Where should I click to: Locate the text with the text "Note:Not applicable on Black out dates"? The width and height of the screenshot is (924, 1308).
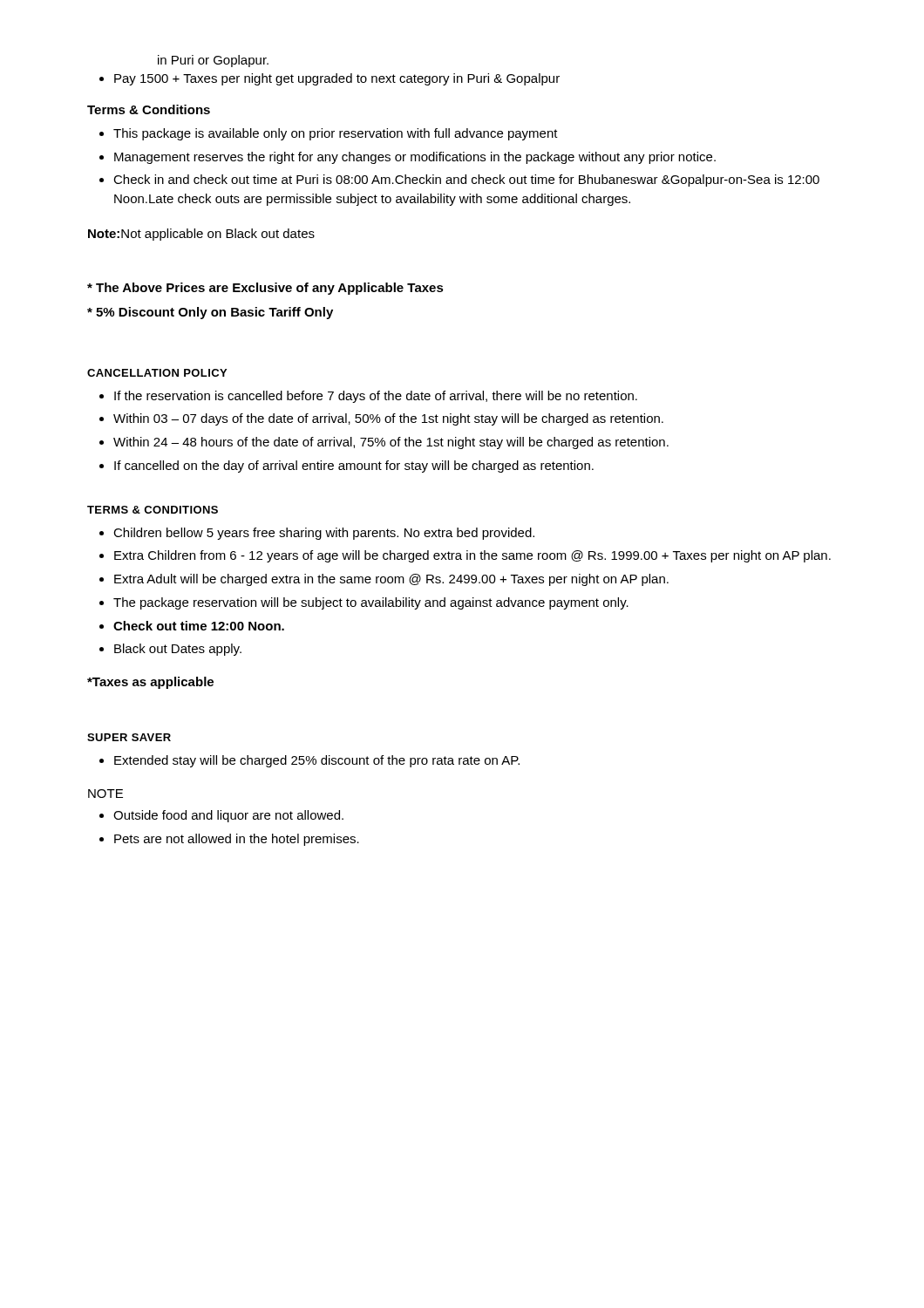tap(201, 233)
